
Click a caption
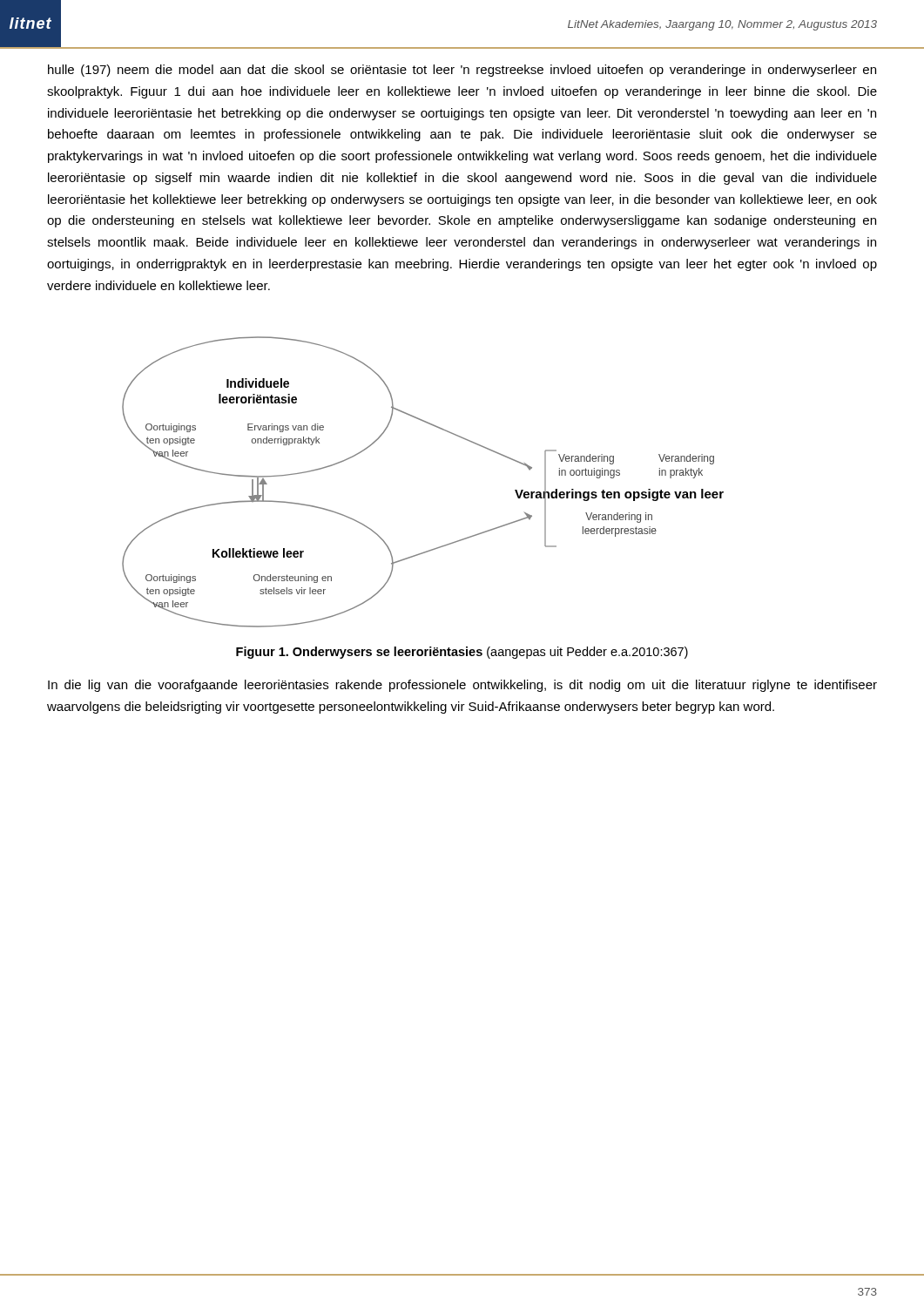click(462, 652)
